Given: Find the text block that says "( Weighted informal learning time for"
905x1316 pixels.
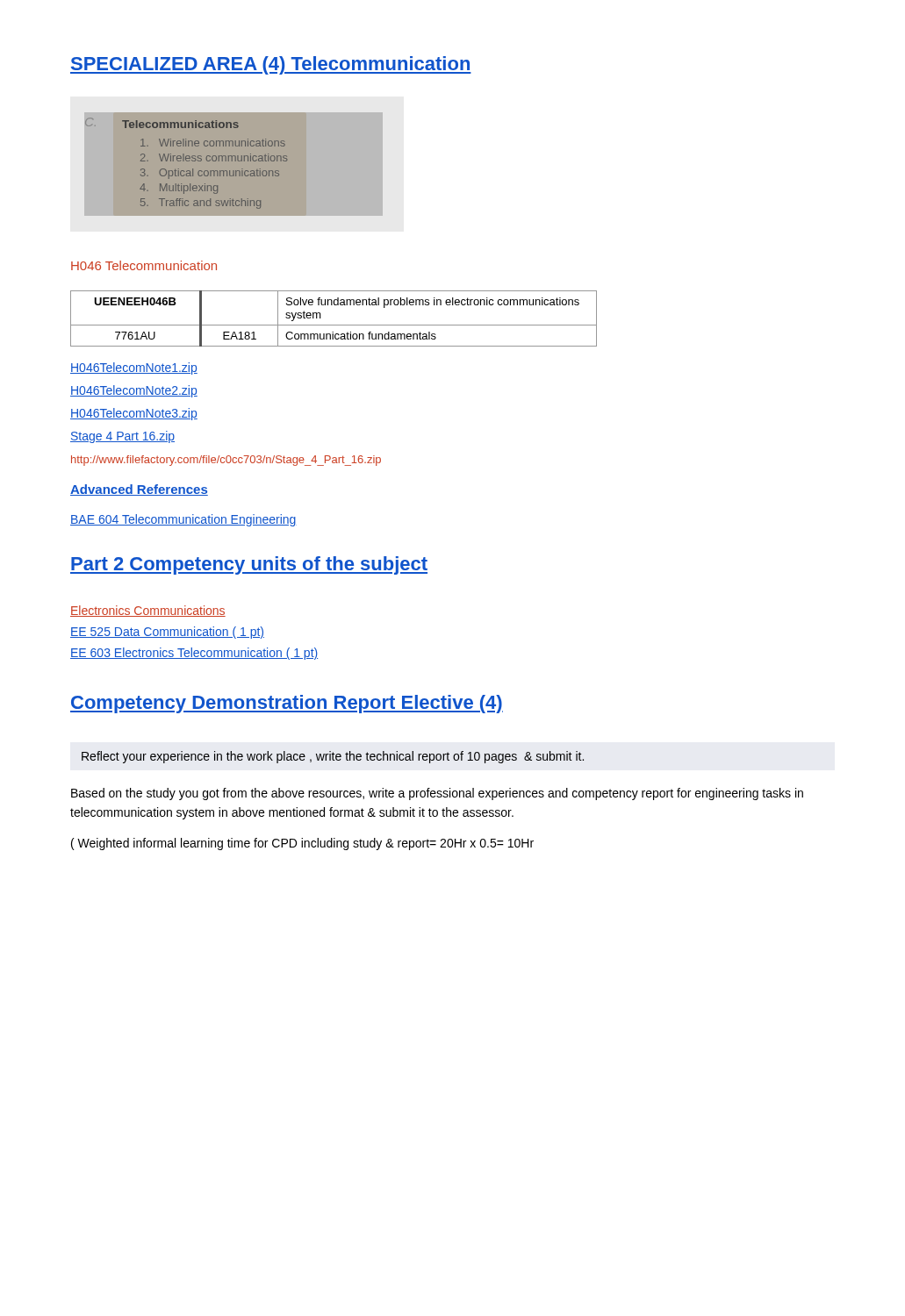Looking at the screenshot, I should pos(302,843).
